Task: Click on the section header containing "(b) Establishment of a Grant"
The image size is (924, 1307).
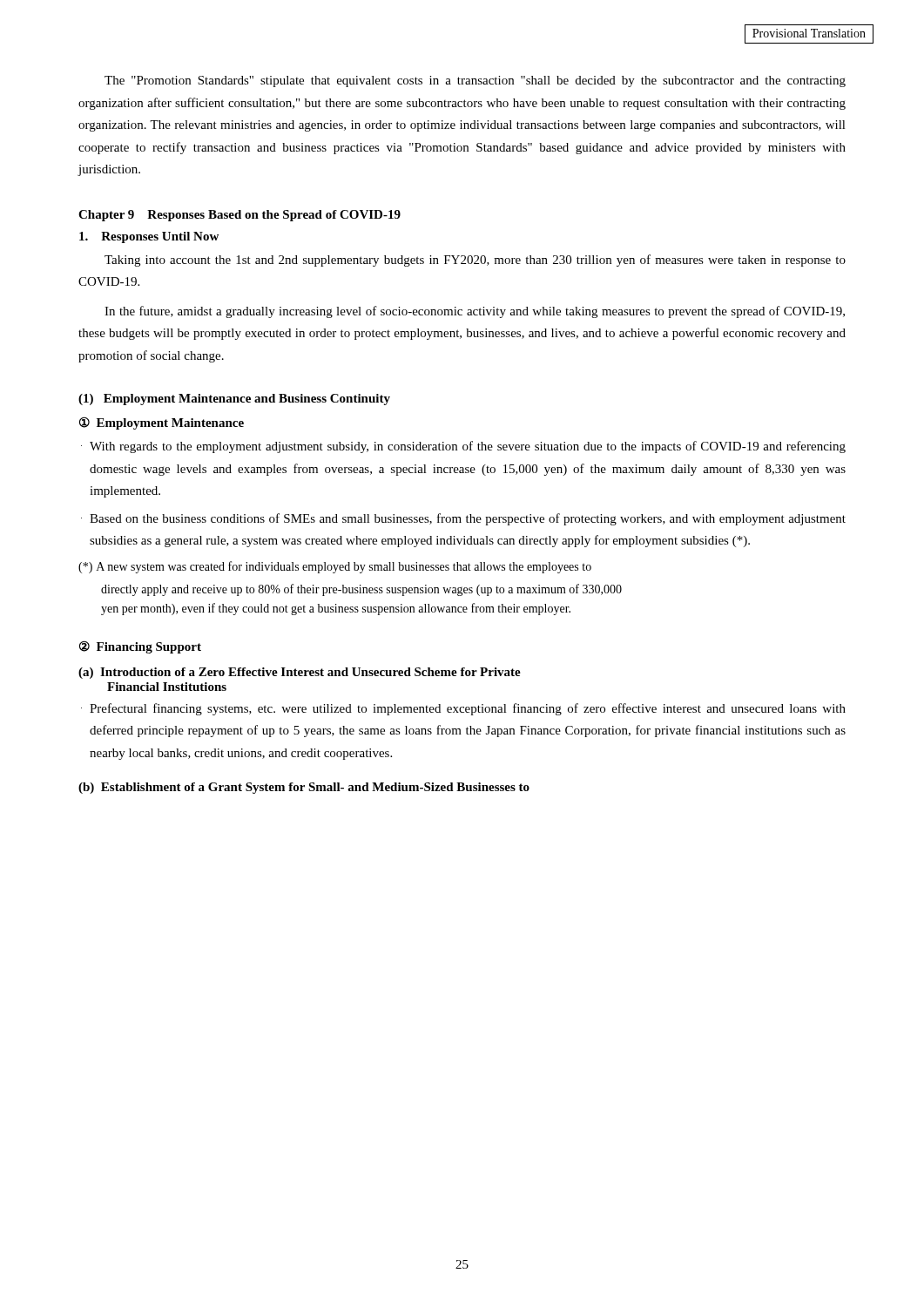Action: (304, 787)
